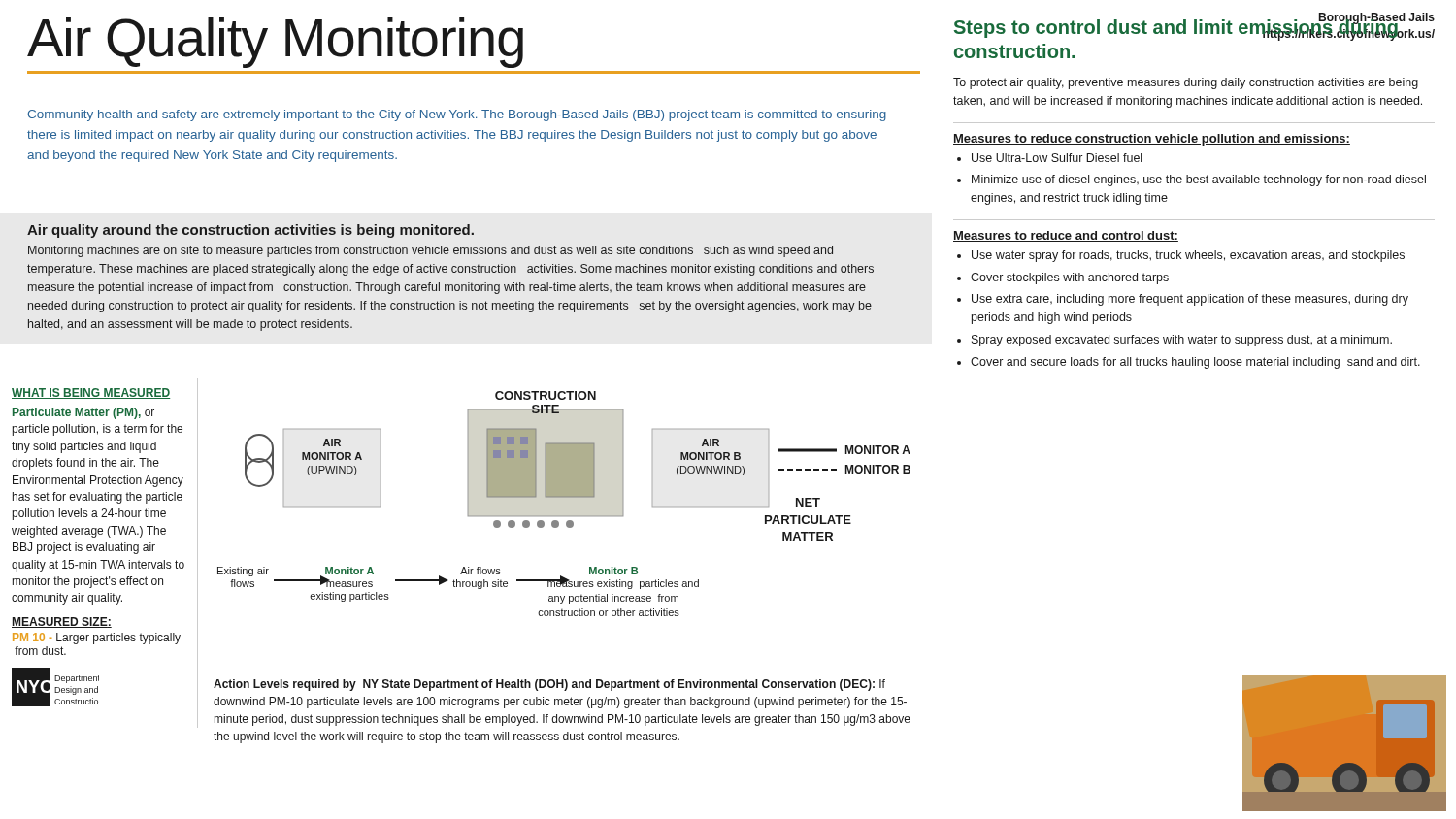
Task: Point to the section header beginning "Measures to reduce and"
Action: click(x=1066, y=235)
